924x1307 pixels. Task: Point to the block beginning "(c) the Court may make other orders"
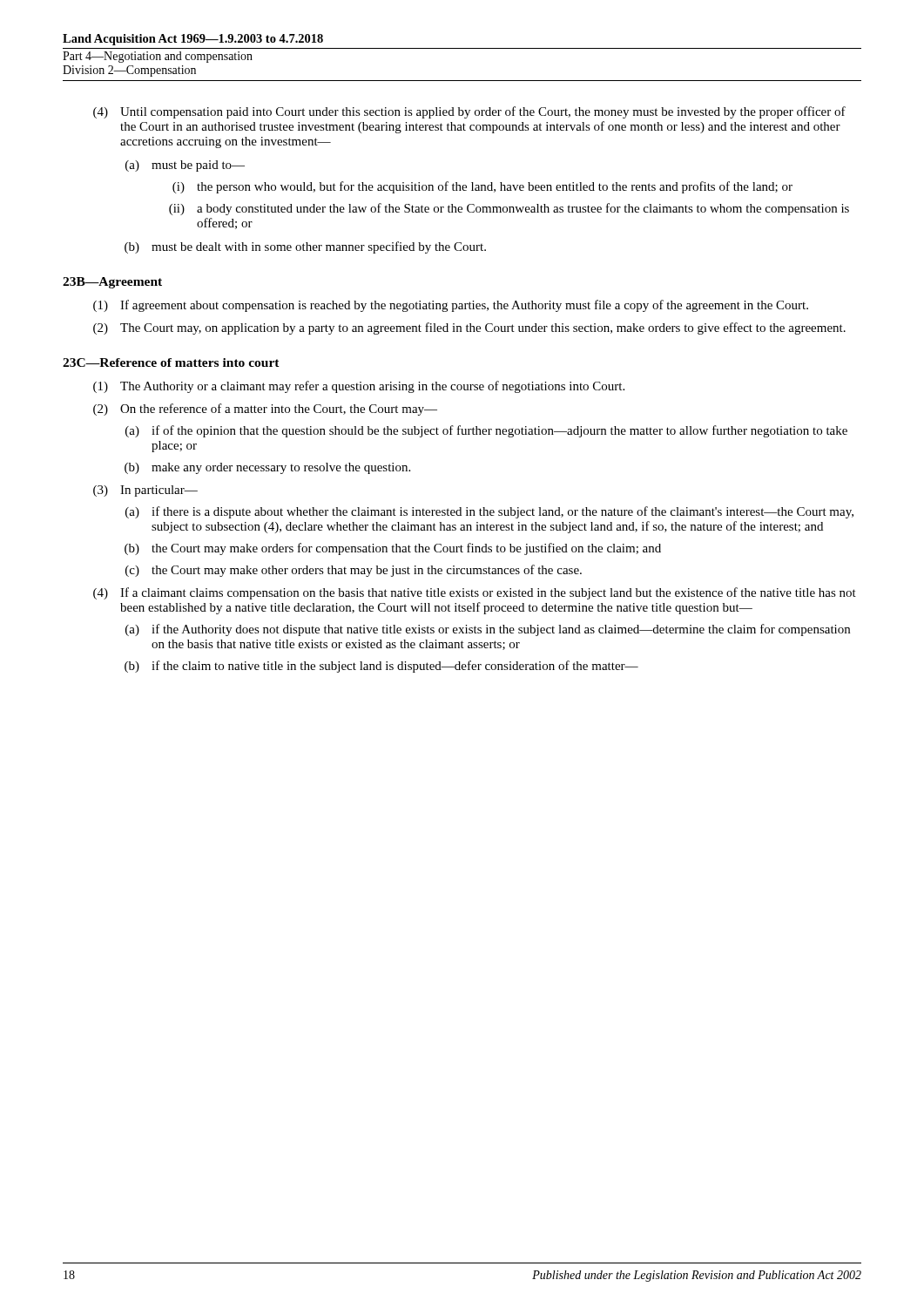point(485,570)
